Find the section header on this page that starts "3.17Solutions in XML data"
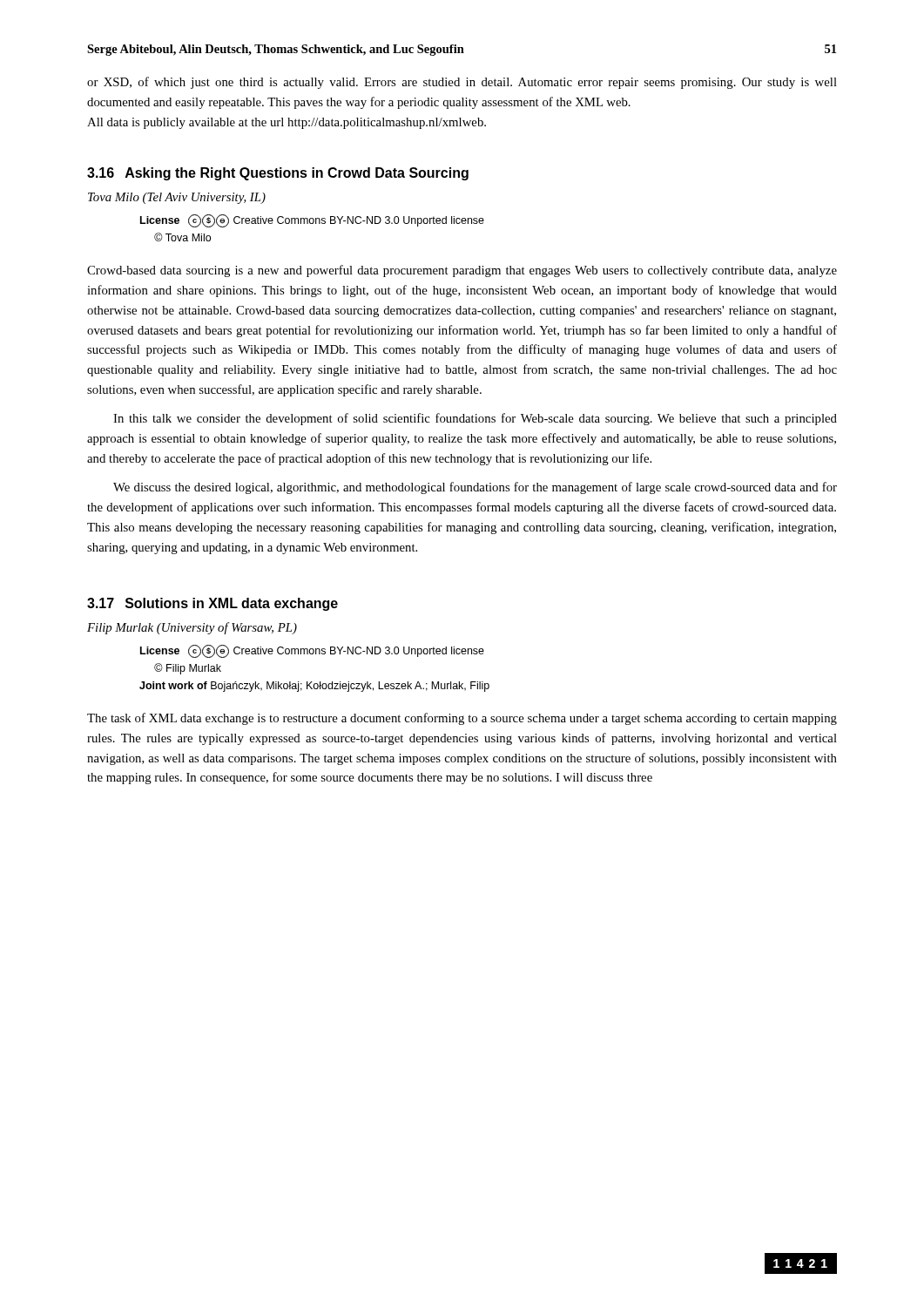Screen dimensions: 1307x924 point(213,603)
